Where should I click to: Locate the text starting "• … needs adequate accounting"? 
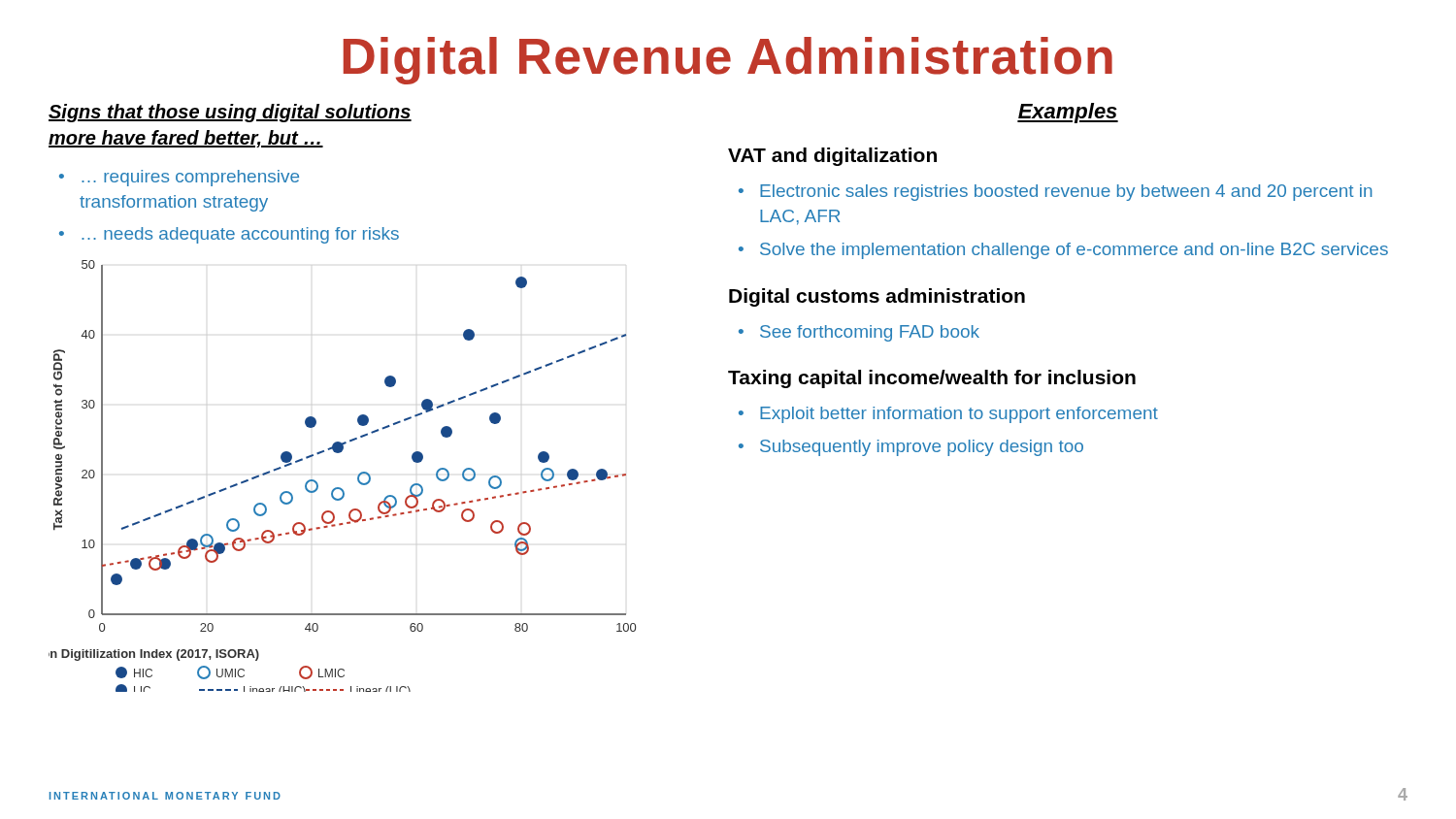(229, 234)
